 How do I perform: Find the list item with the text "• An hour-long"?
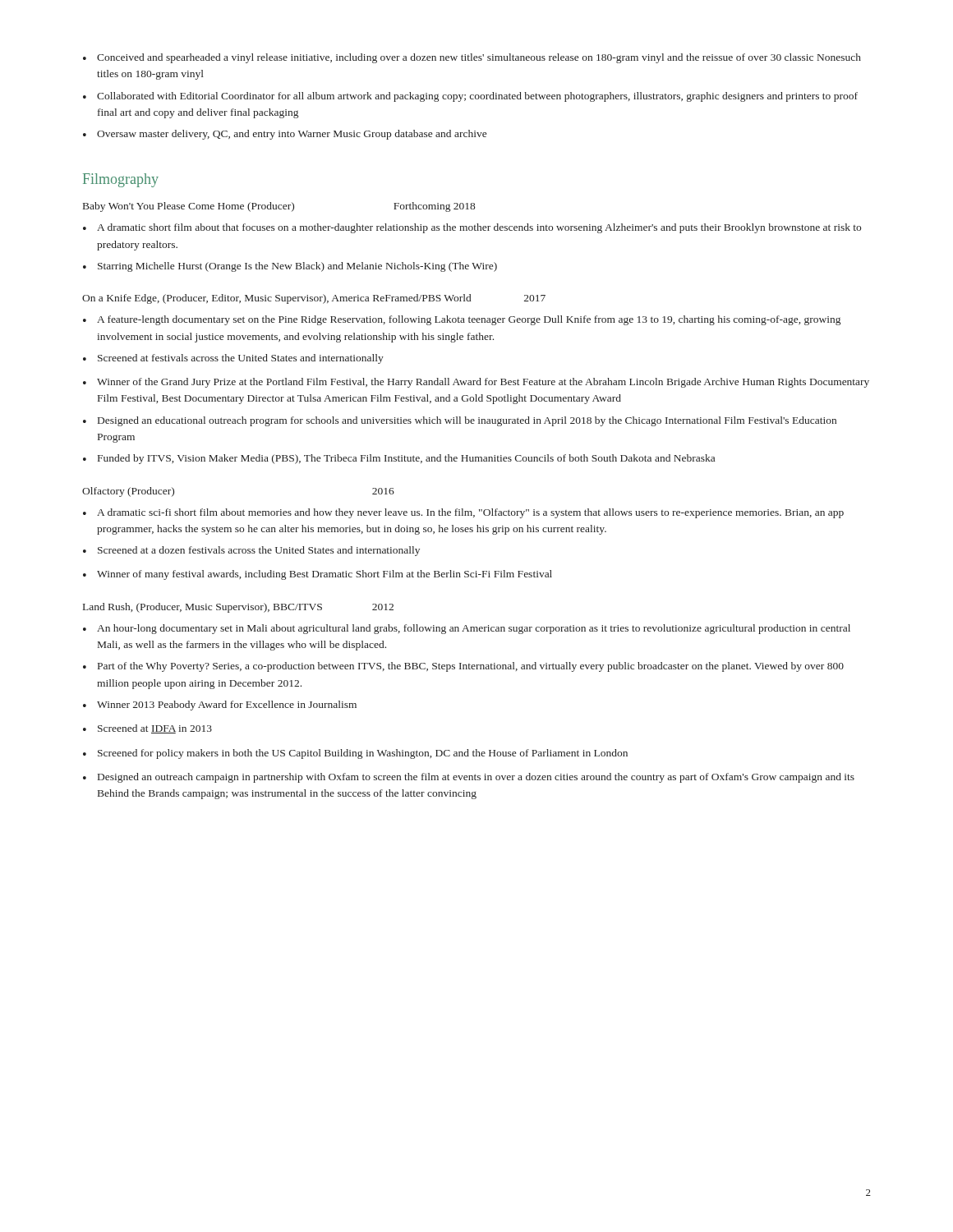point(476,637)
